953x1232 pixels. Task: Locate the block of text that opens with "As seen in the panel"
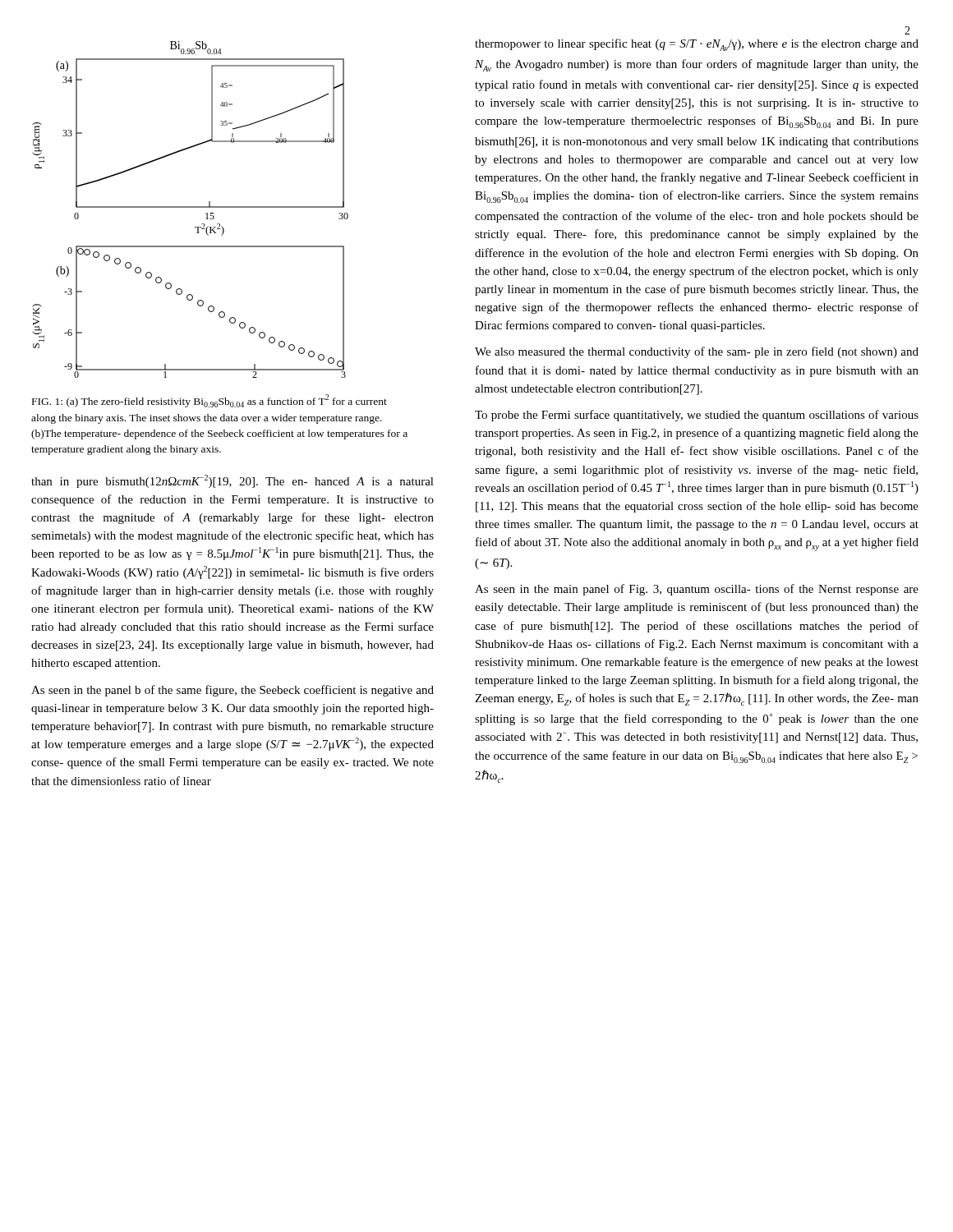[233, 735]
